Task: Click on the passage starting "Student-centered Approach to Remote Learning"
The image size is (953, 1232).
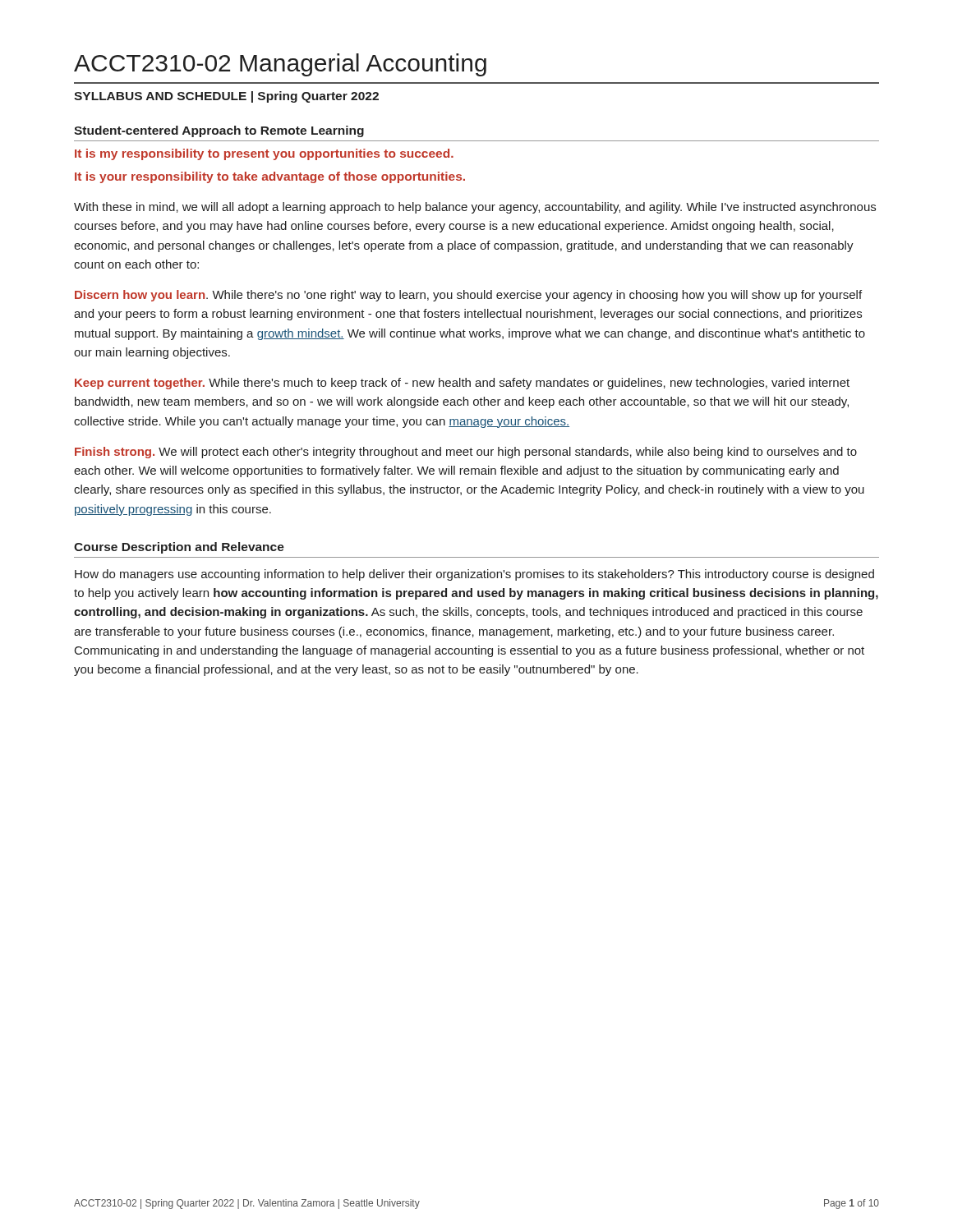Action: (x=476, y=132)
